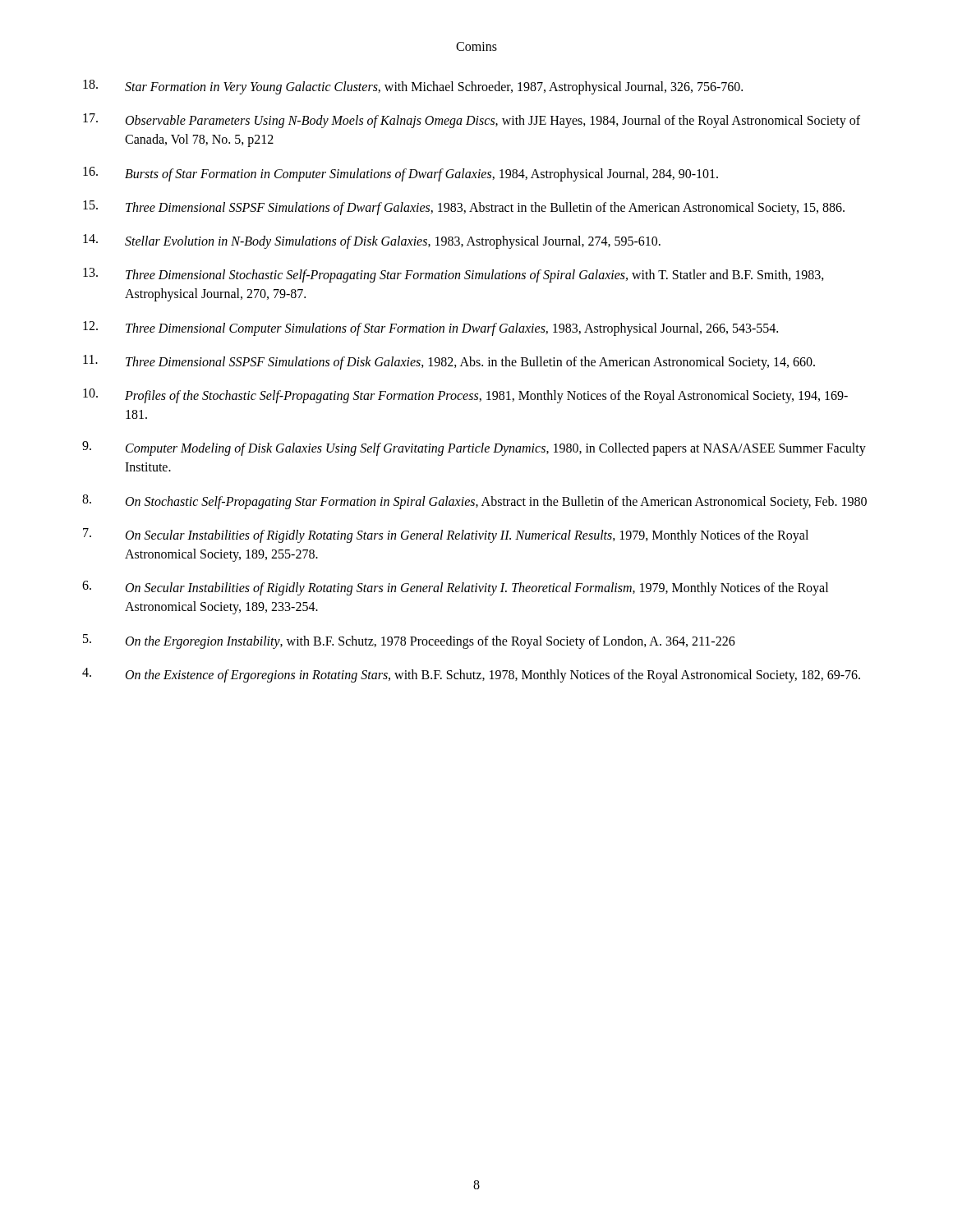Image resolution: width=953 pixels, height=1232 pixels.
Task: Locate the block starting "11. Three Dimensional SSPSF Simulations"
Action: point(476,362)
